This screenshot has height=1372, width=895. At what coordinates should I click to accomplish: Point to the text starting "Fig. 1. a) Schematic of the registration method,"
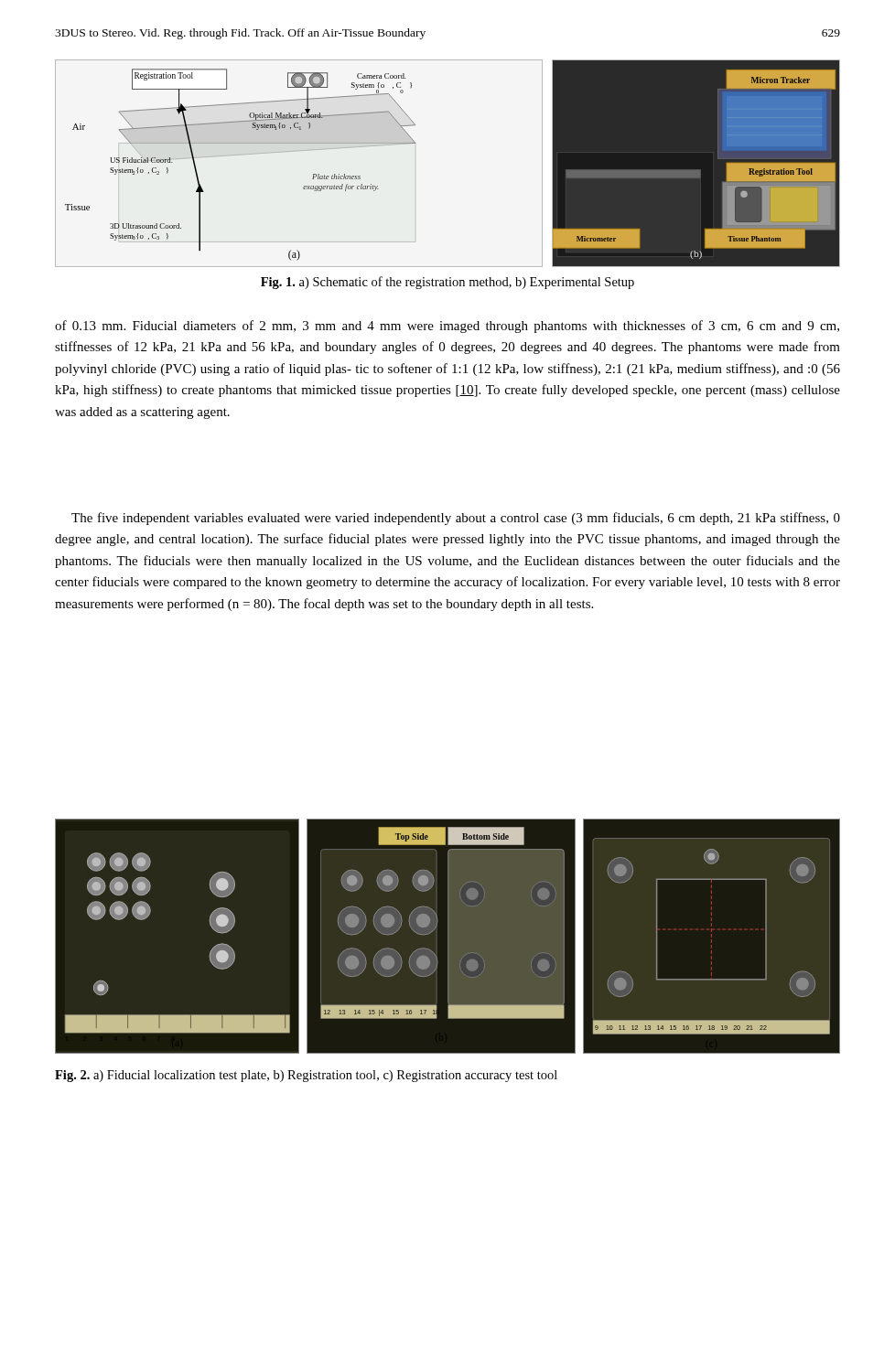click(x=448, y=282)
